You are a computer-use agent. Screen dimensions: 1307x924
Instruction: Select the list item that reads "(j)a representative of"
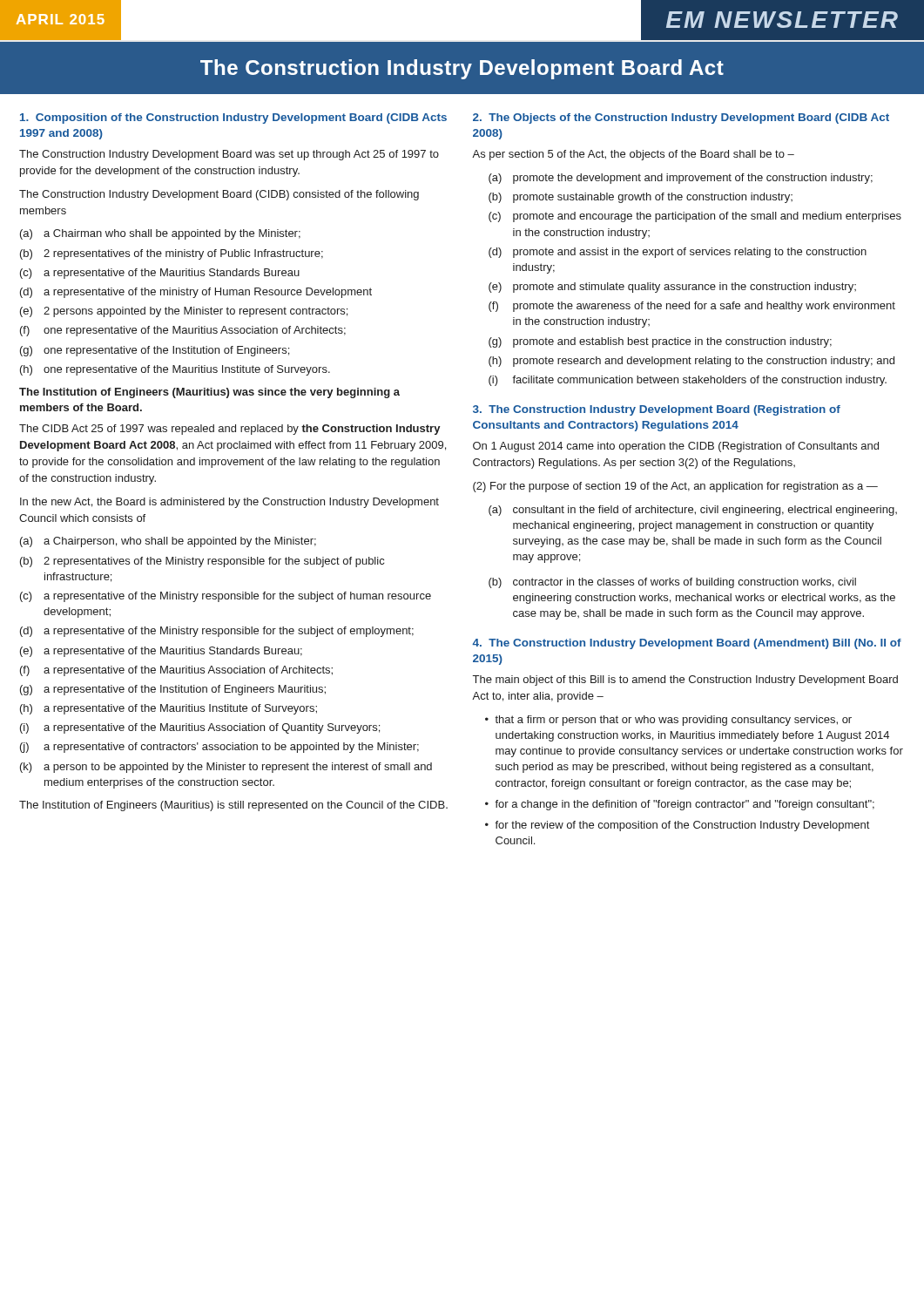[x=235, y=747]
